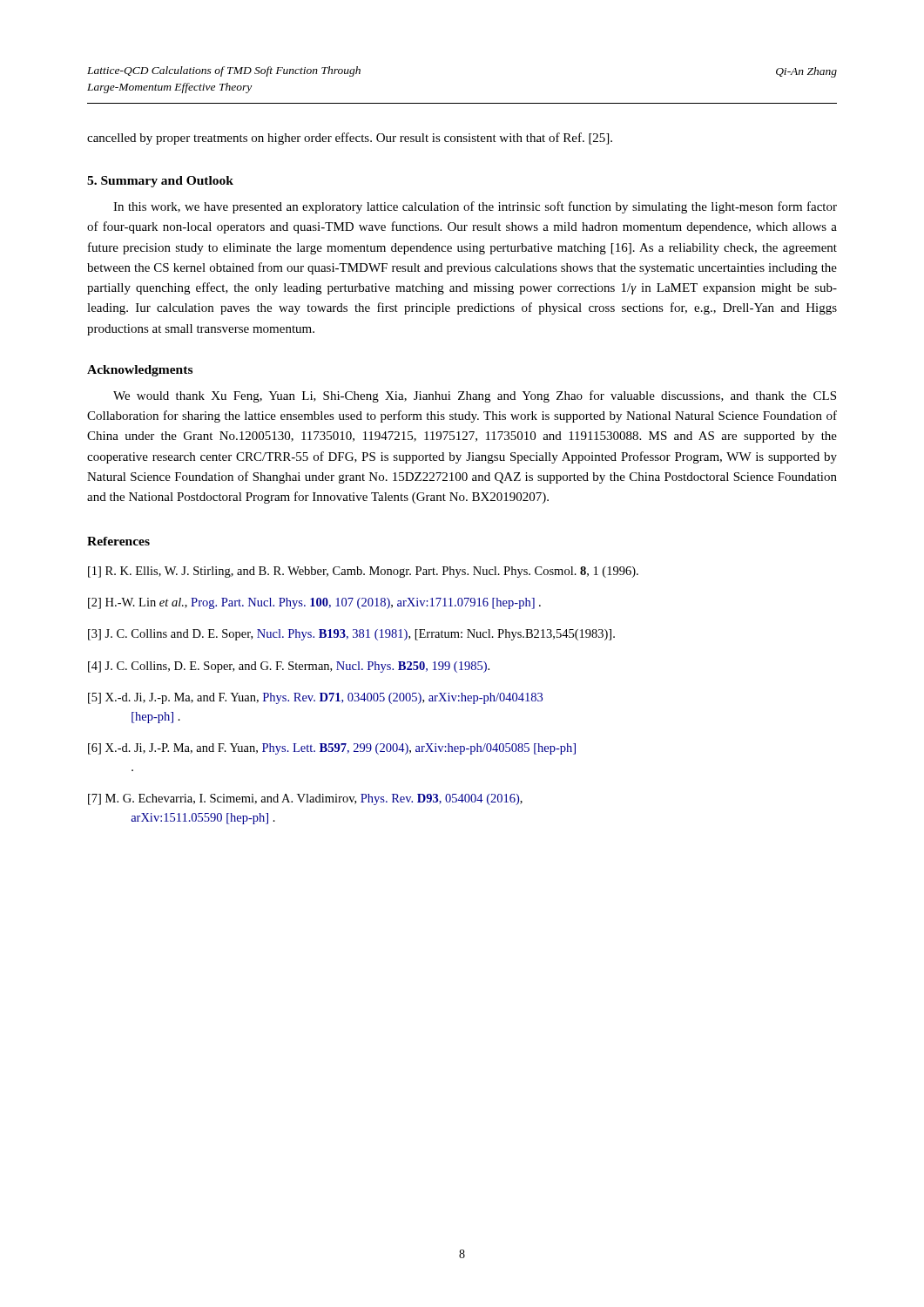Screen dimensions: 1307x924
Task: Navigate to the element starting "We would thank Xu Feng, Yuan"
Action: 462,447
